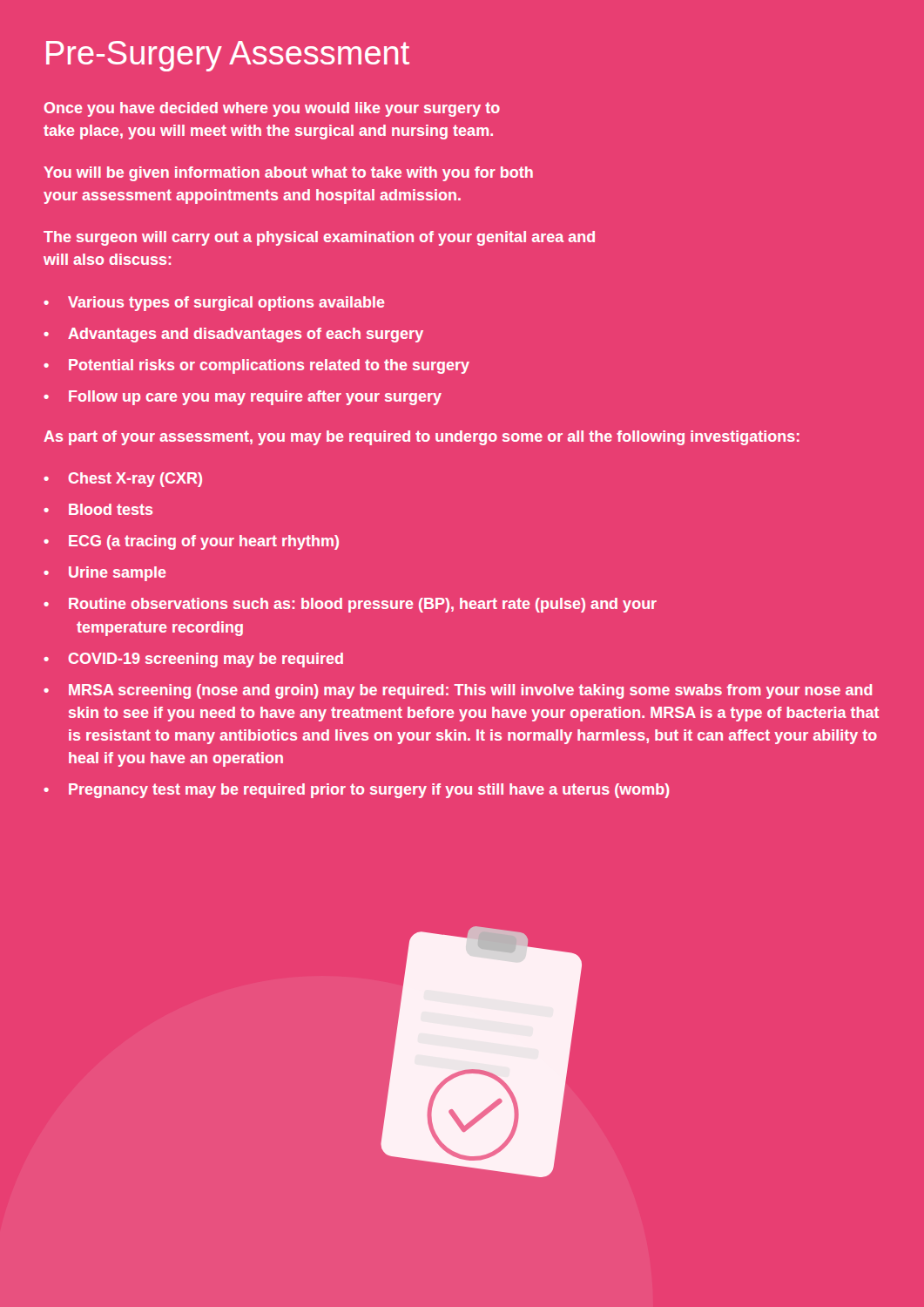Viewport: 924px width, 1307px height.
Task: Point to the block beginning "• MRSA screening (nose and groin)"
Action: tap(462, 724)
